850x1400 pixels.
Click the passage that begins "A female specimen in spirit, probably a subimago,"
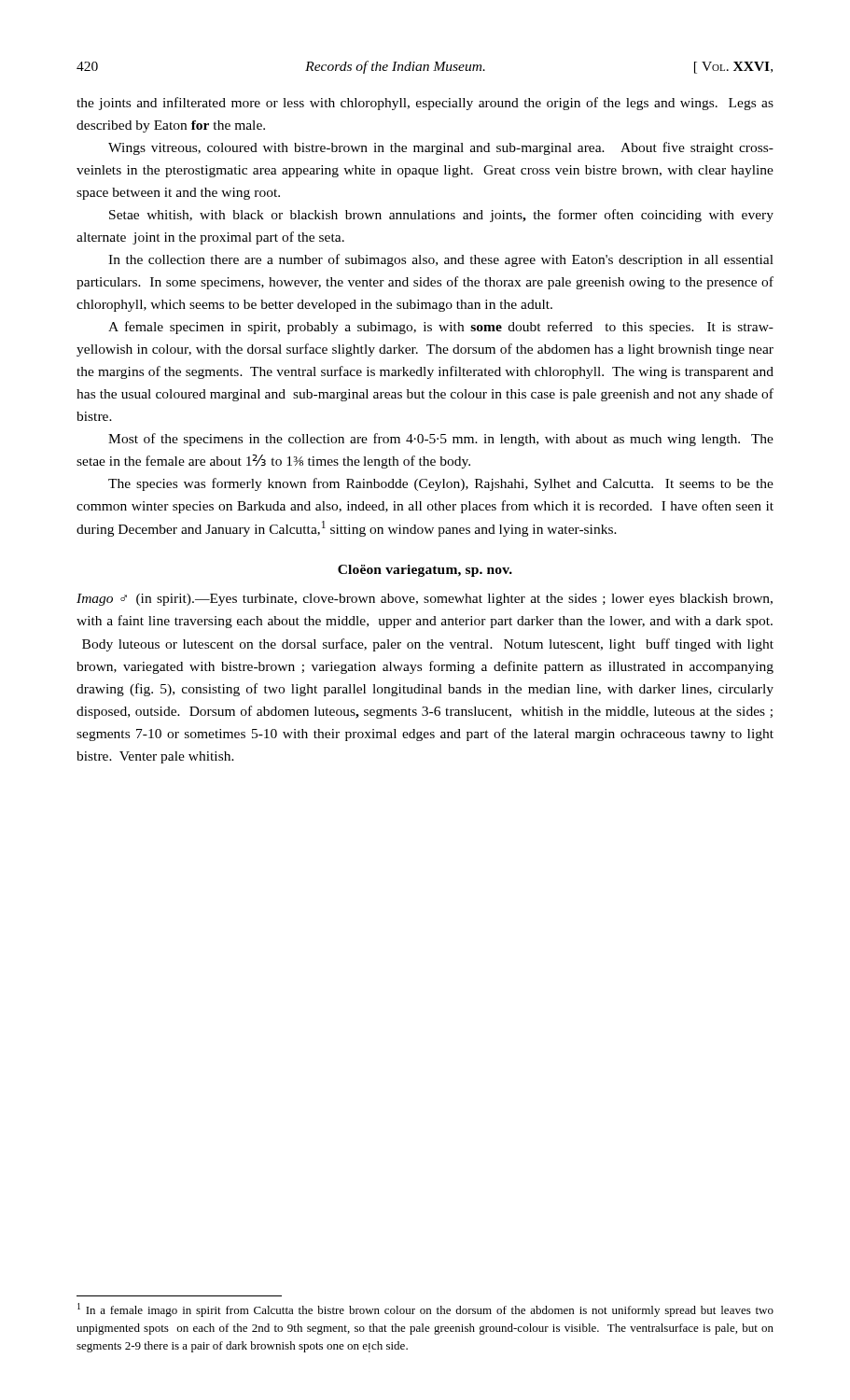click(425, 372)
